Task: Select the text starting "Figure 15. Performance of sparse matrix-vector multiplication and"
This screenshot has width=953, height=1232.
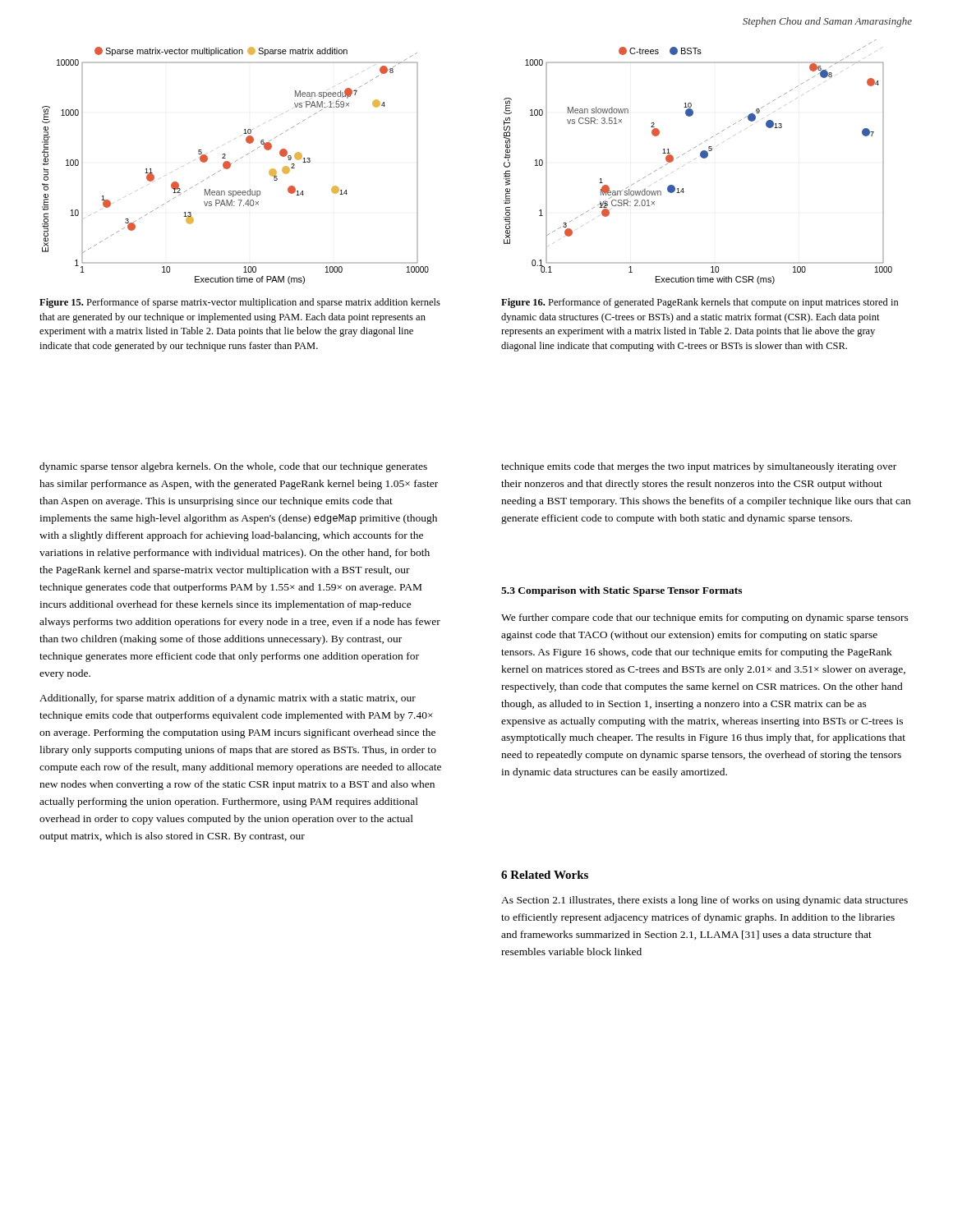Action: (x=240, y=324)
